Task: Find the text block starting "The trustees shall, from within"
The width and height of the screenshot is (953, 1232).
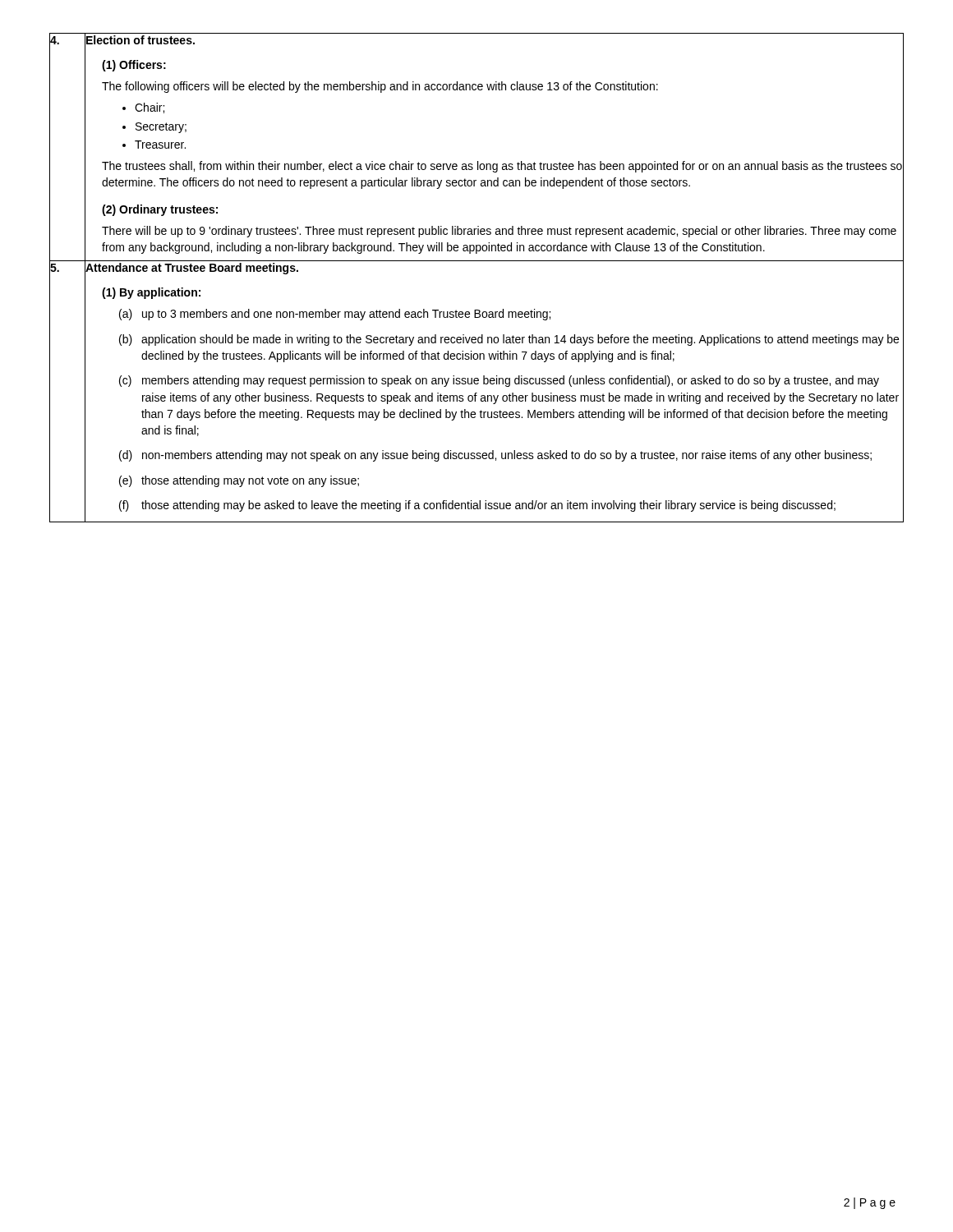Action: click(x=502, y=174)
